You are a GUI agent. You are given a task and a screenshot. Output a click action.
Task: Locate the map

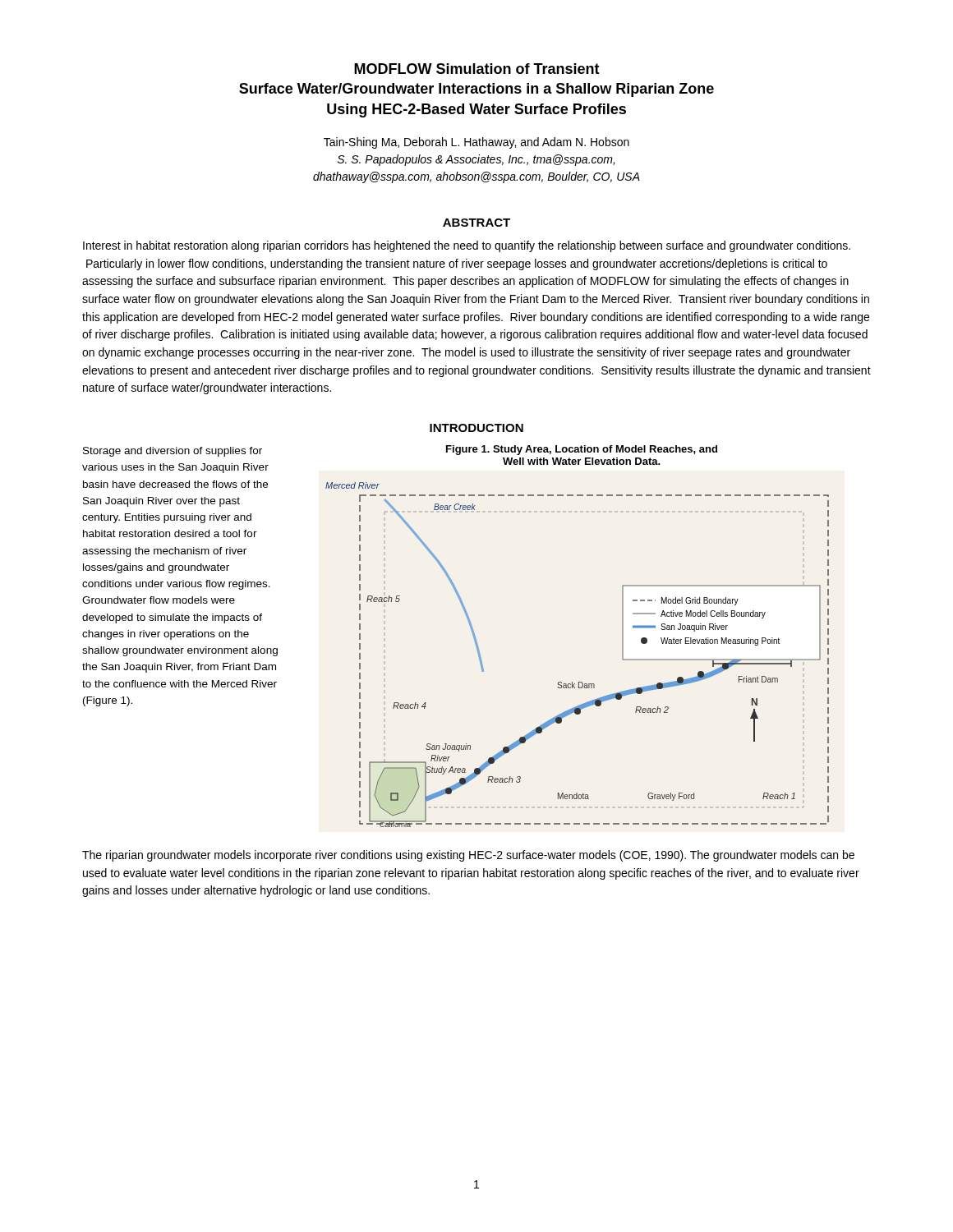tap(582, 637)
